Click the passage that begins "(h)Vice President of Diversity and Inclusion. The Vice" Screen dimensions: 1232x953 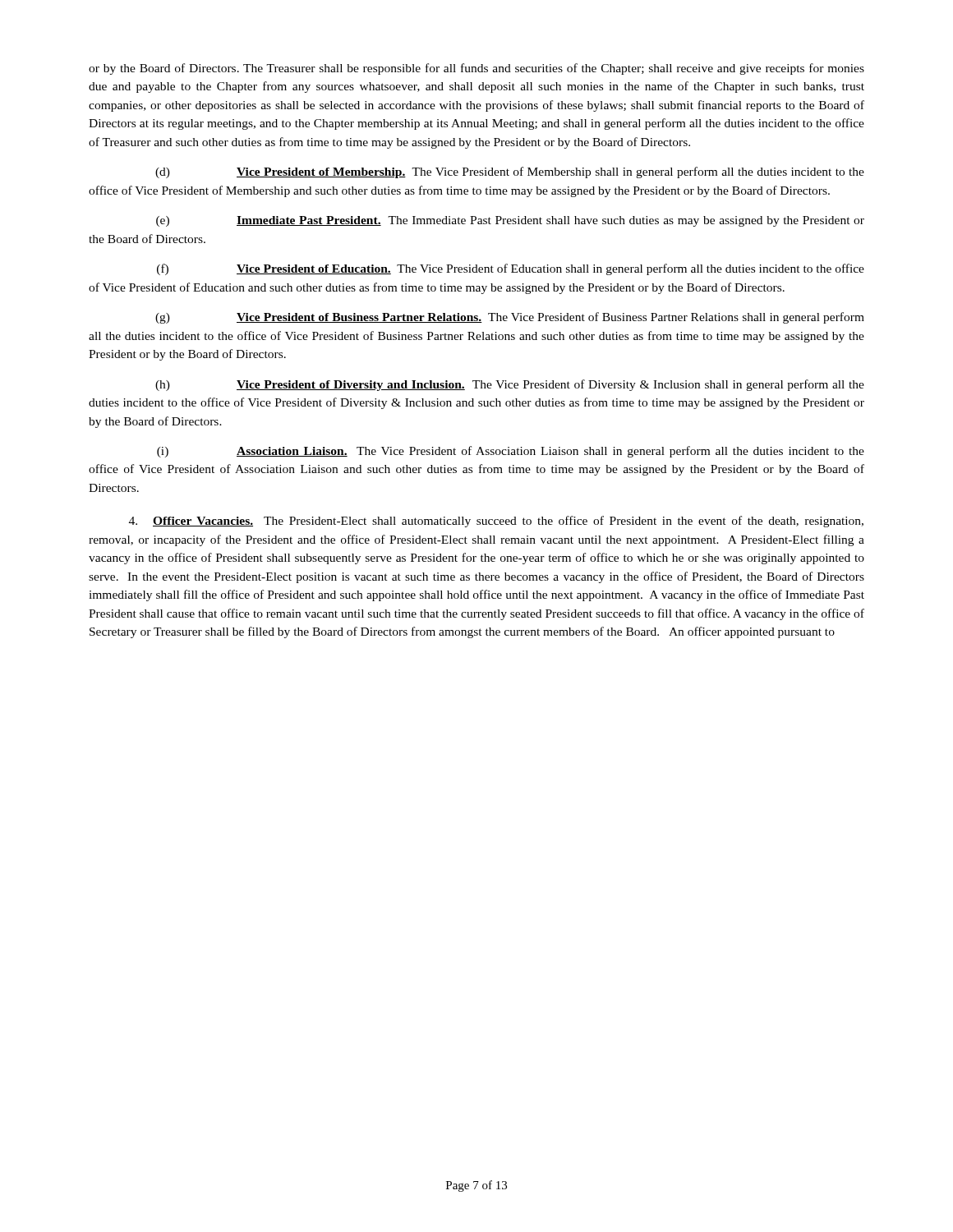tap(476, 401)
